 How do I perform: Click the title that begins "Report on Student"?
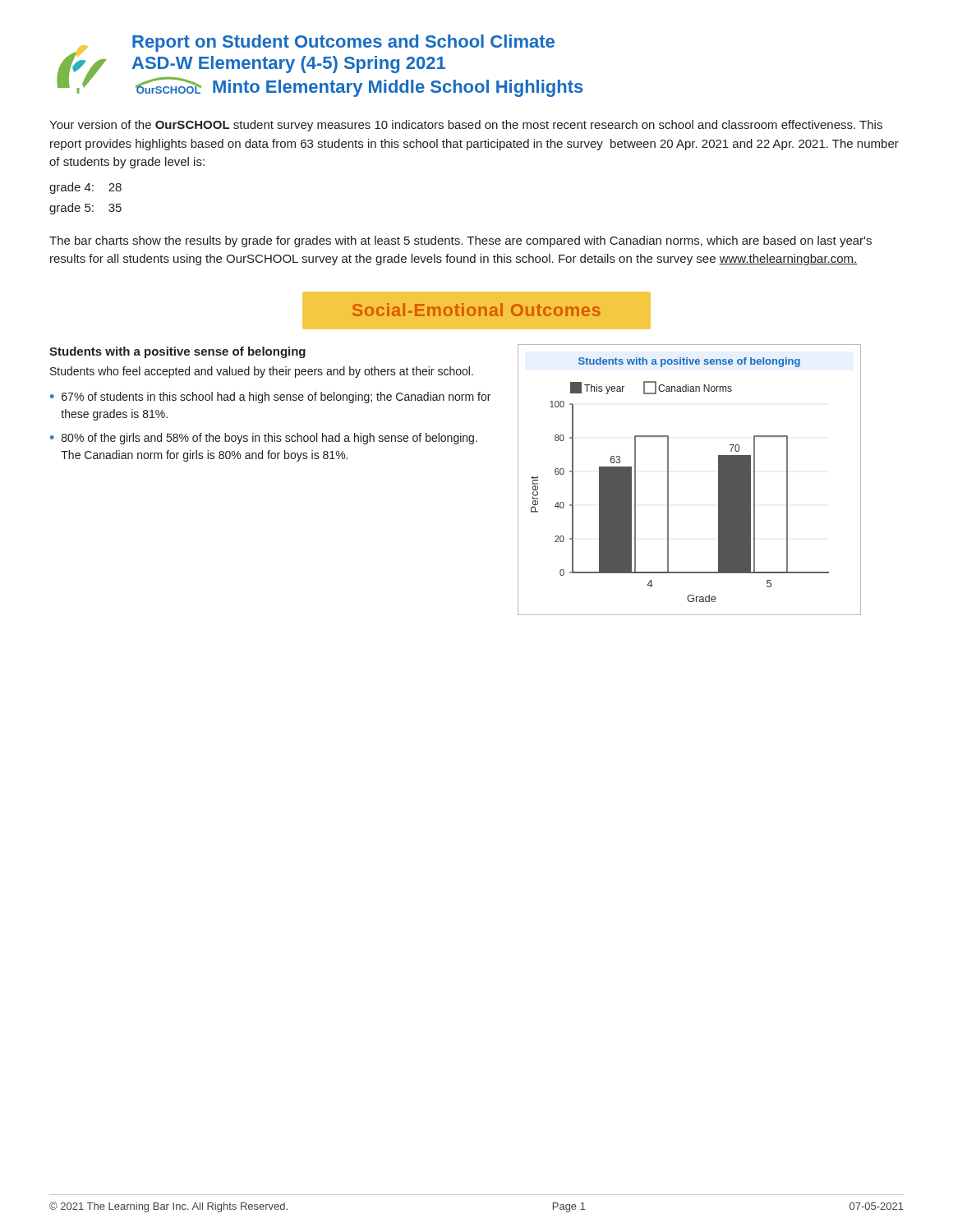(x=476, y=67)
